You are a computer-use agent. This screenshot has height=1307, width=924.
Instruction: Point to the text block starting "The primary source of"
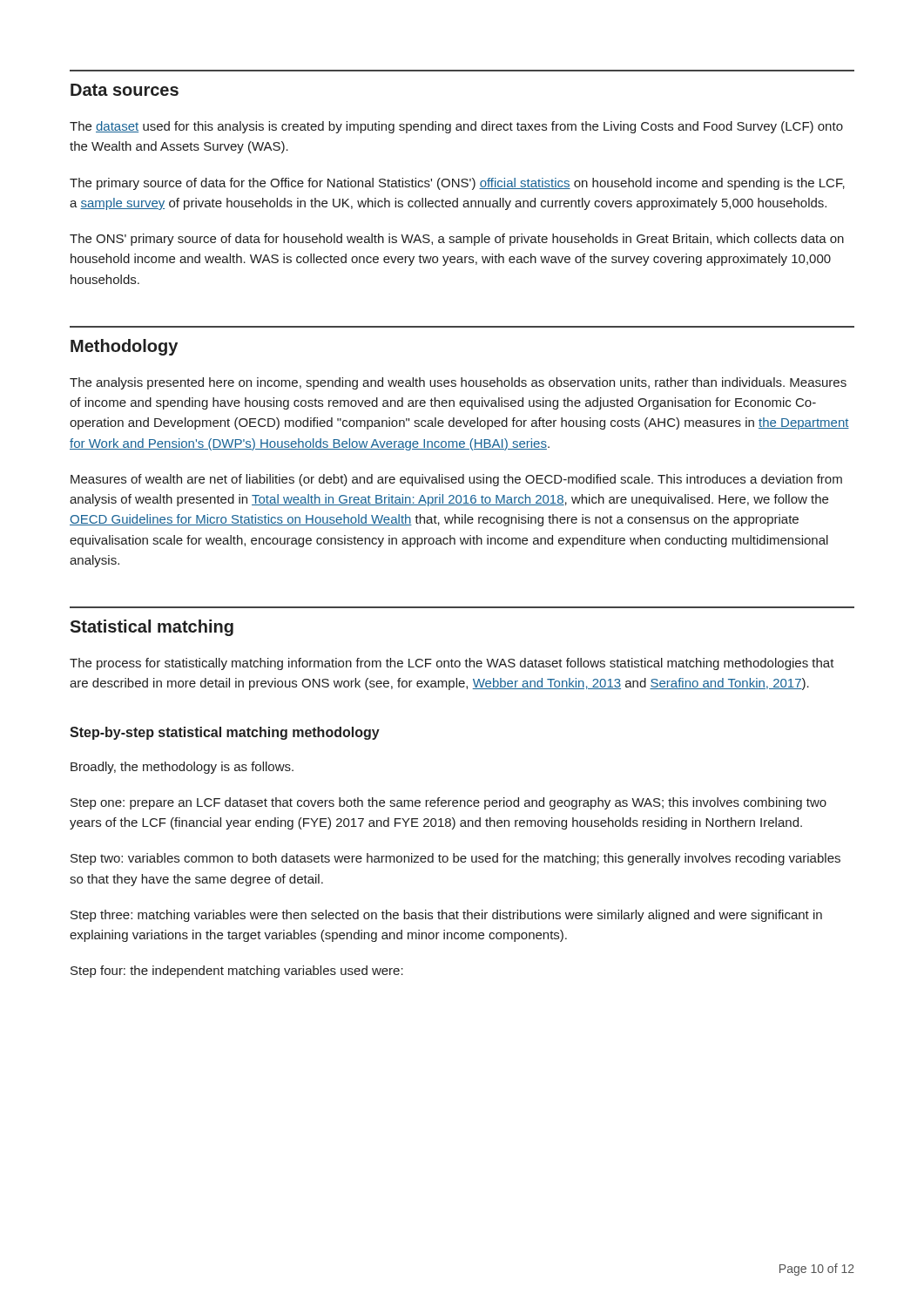(x=457, y=192)
